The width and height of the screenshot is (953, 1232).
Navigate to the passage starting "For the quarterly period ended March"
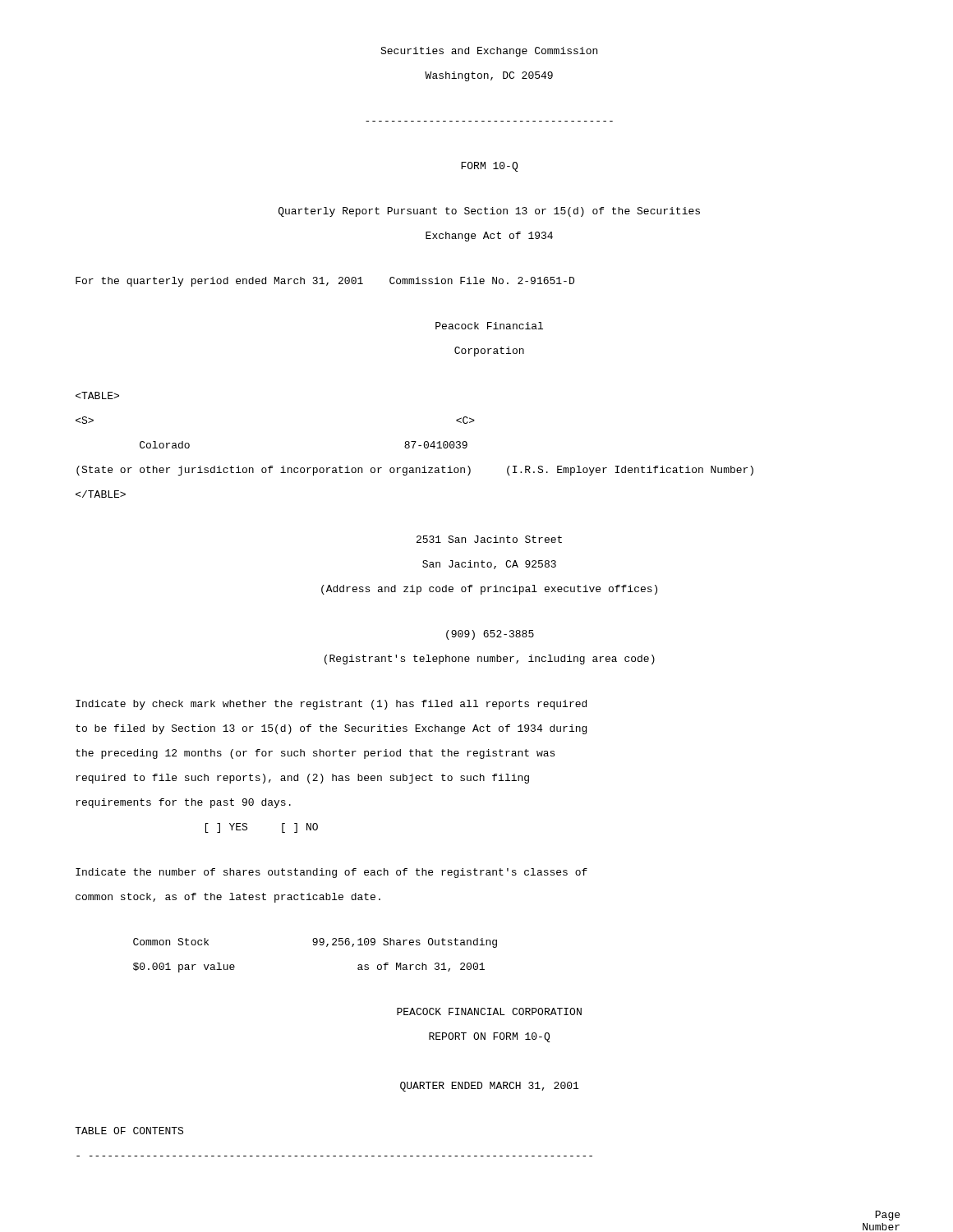pos(312,287)
